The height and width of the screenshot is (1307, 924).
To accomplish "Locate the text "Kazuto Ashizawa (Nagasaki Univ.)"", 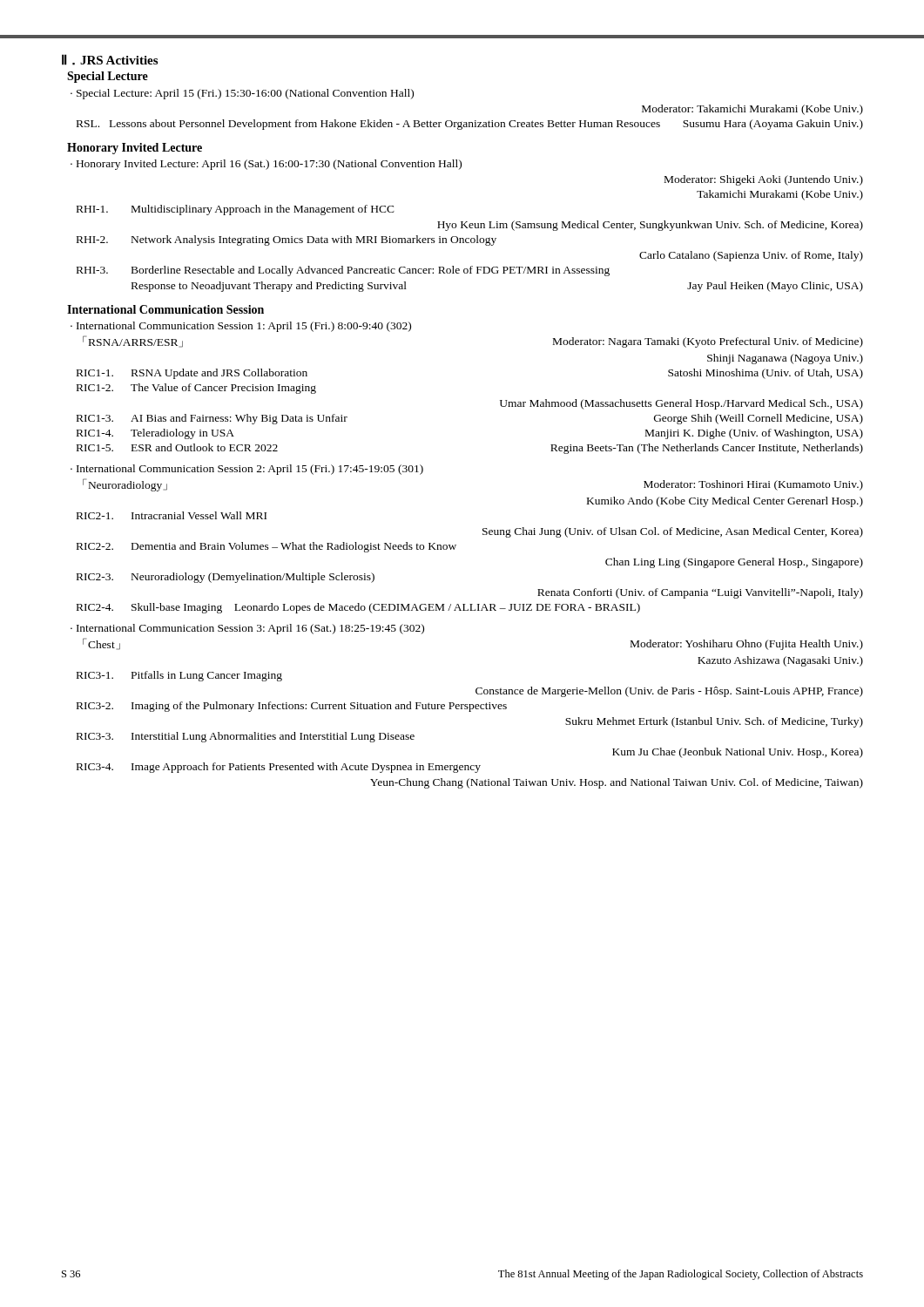I will [780, 660].
